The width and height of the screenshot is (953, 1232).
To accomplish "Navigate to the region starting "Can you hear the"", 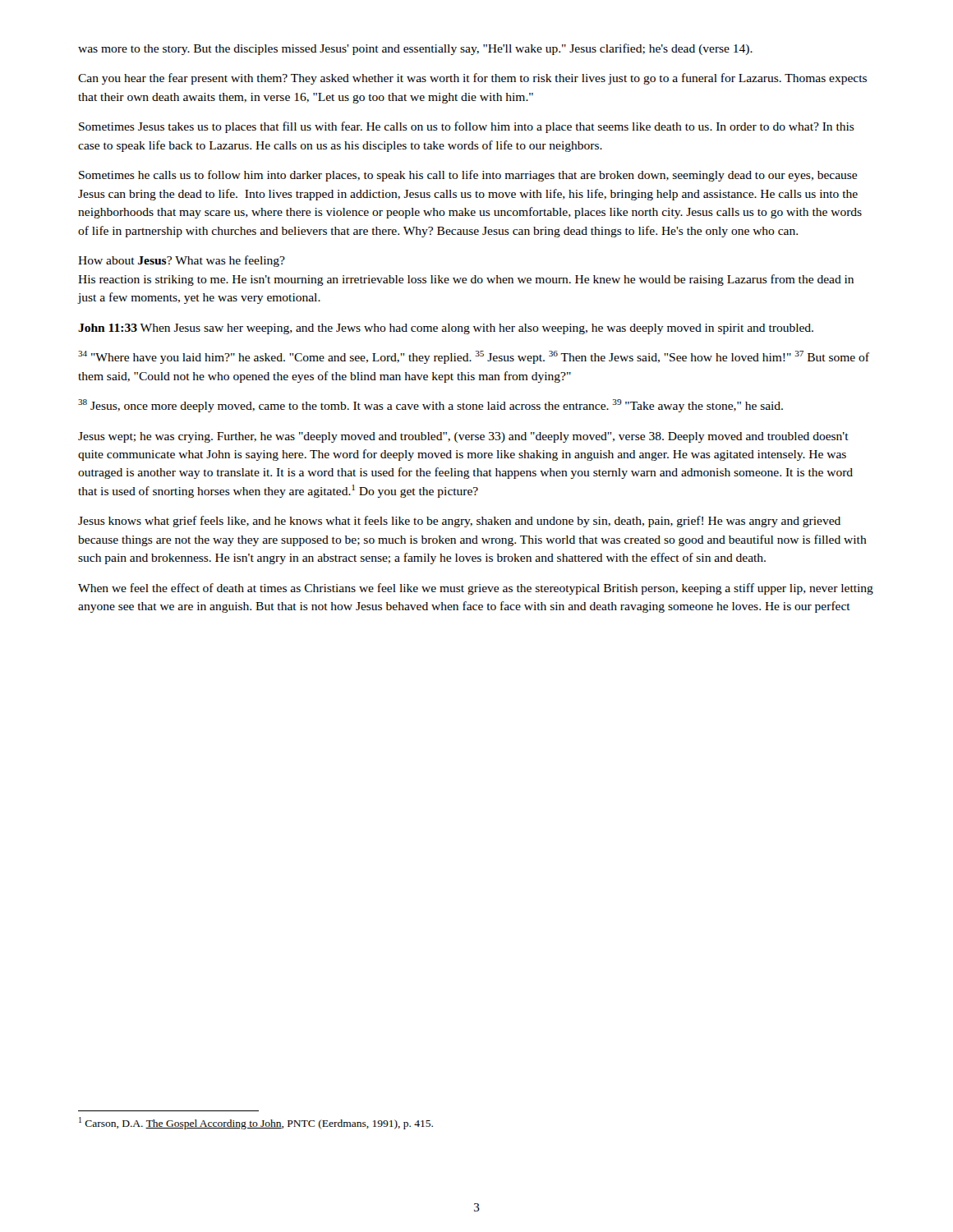I will (x=473, y=87).
